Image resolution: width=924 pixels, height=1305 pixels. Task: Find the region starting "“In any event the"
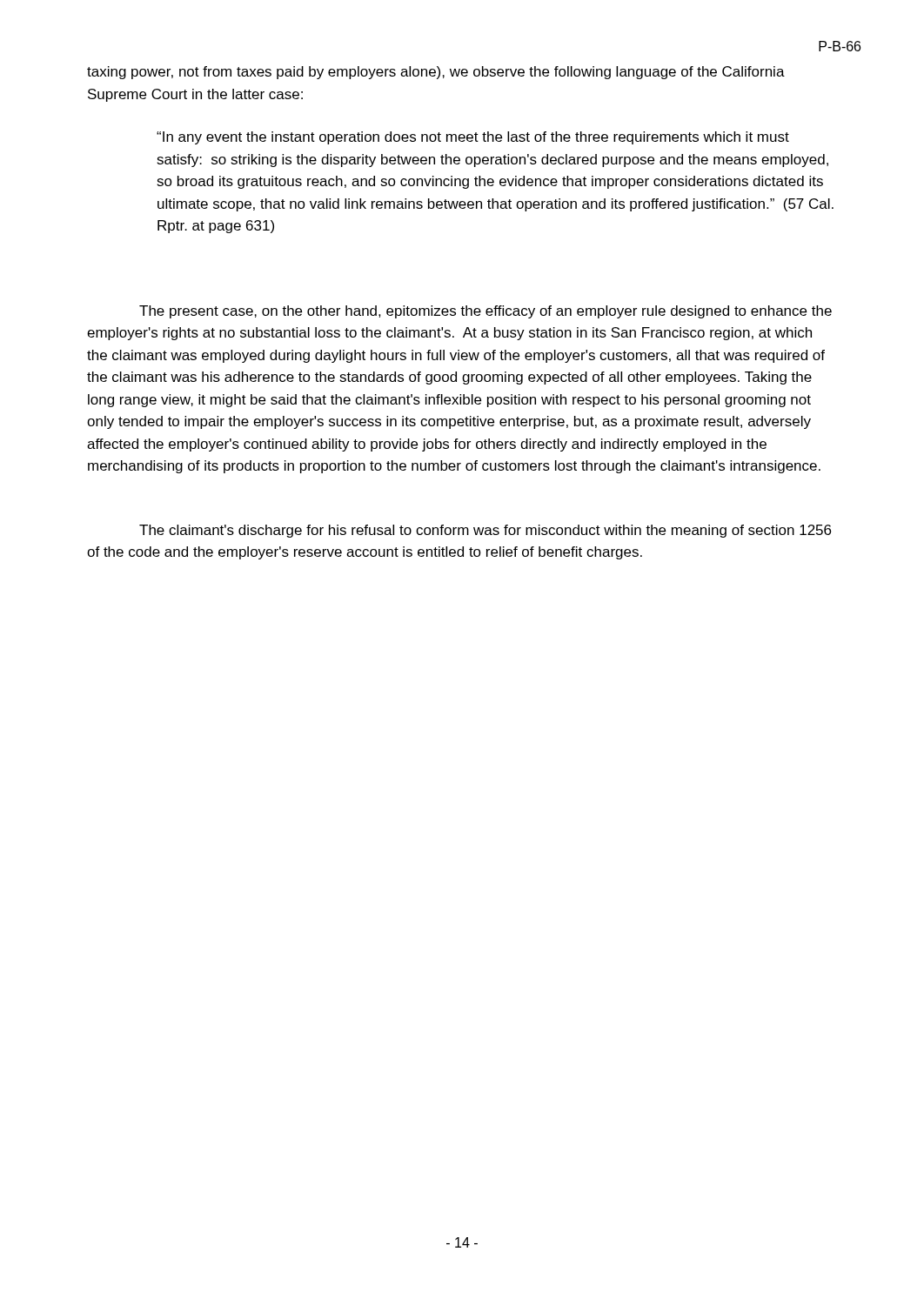click(x=496, y=181)
